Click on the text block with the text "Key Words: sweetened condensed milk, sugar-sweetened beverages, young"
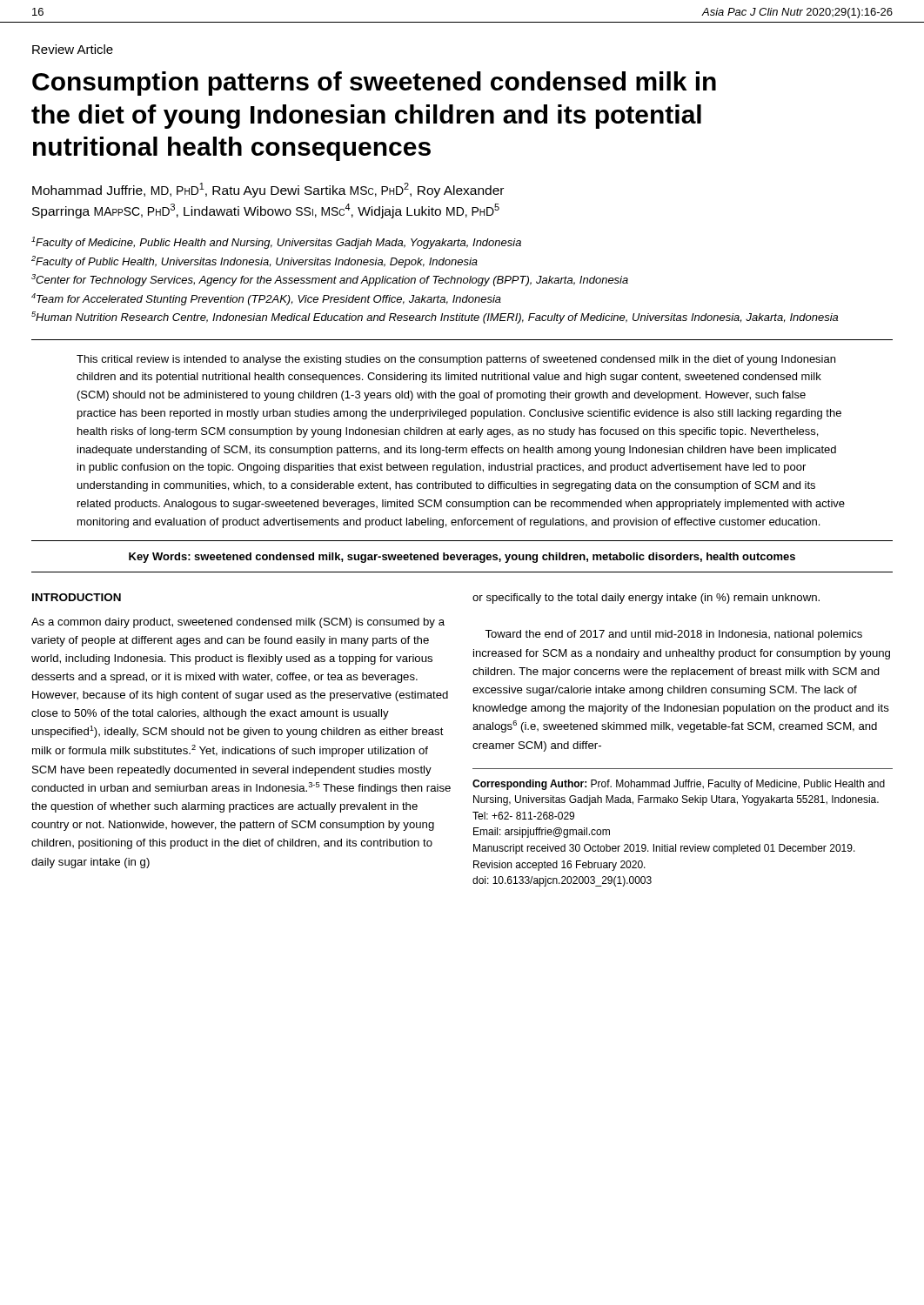This screenshot has height=1305, width=924. coord(462,556)
